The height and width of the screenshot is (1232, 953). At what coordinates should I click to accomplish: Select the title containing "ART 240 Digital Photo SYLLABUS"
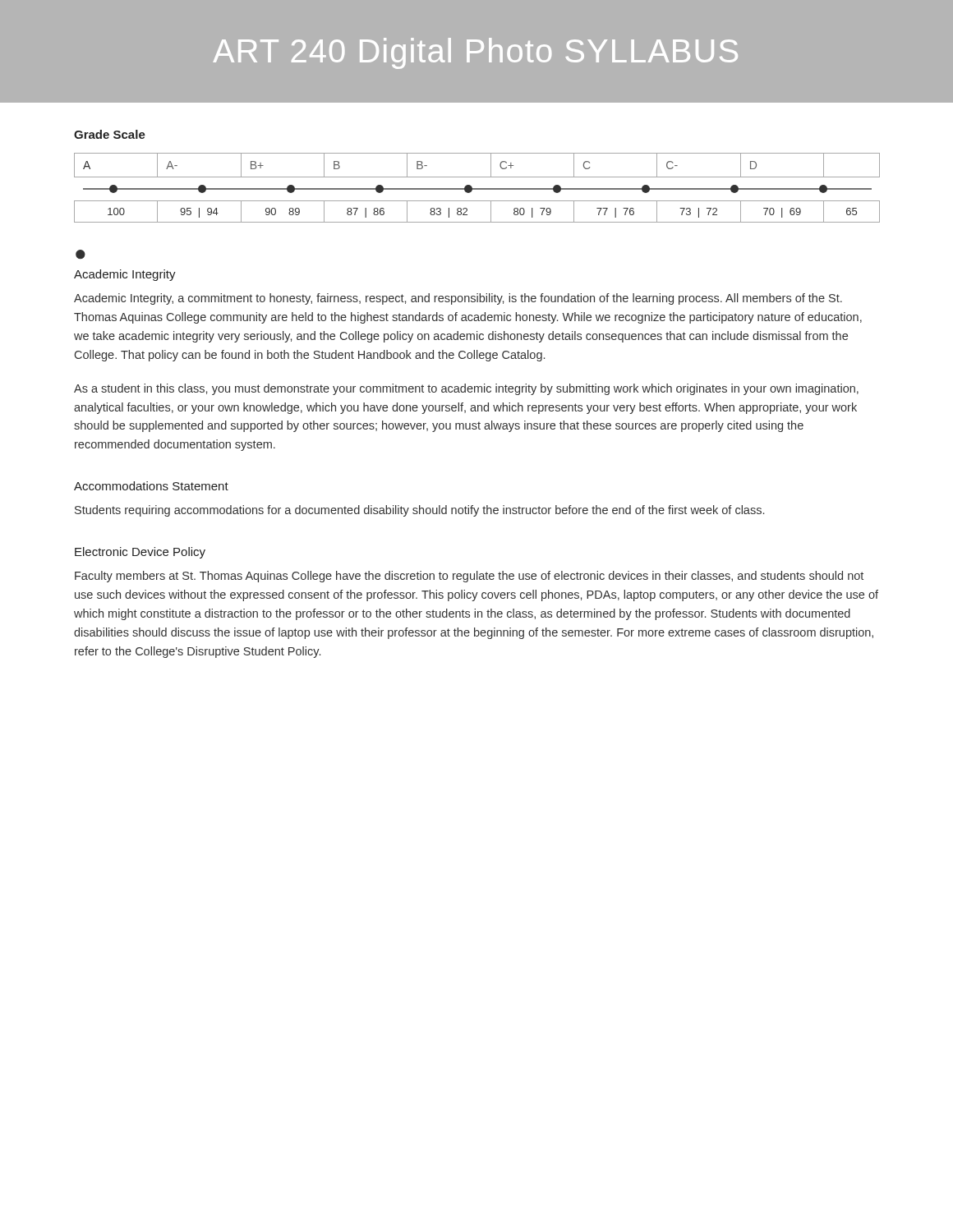[x=476, y=51]
